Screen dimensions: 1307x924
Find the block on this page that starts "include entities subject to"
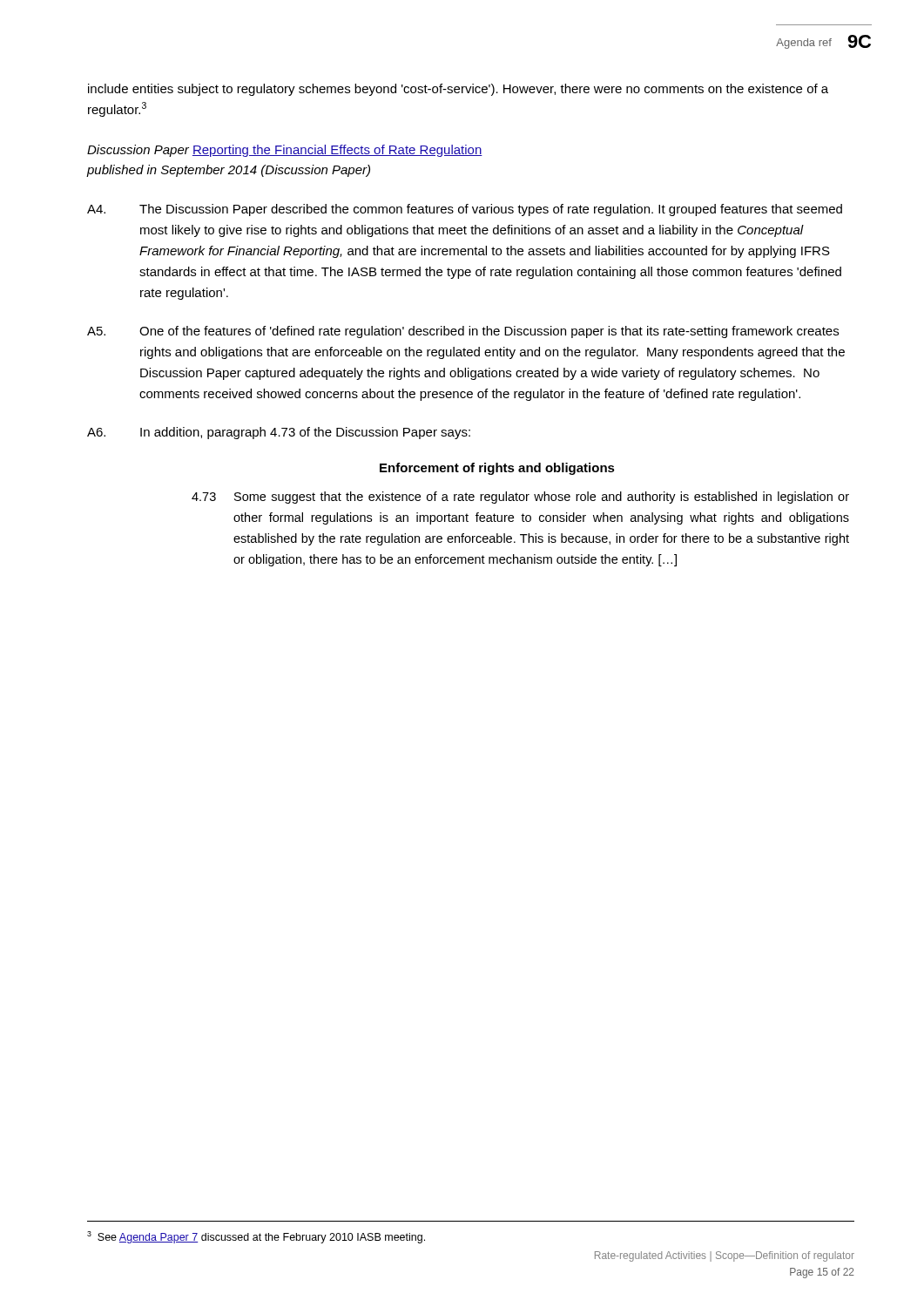(x=458, y=99)
